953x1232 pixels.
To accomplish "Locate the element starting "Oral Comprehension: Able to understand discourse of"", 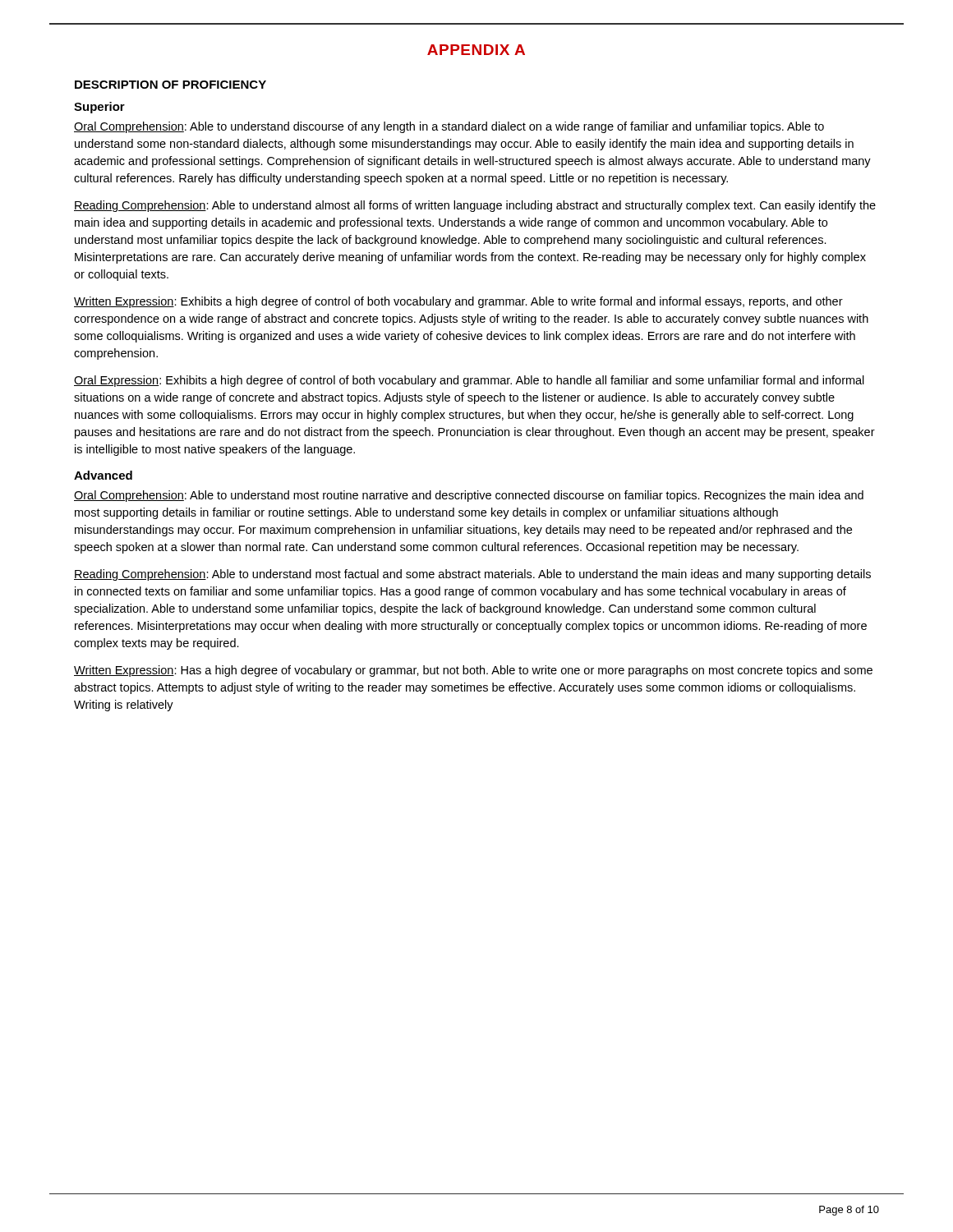I will point(472,152).
